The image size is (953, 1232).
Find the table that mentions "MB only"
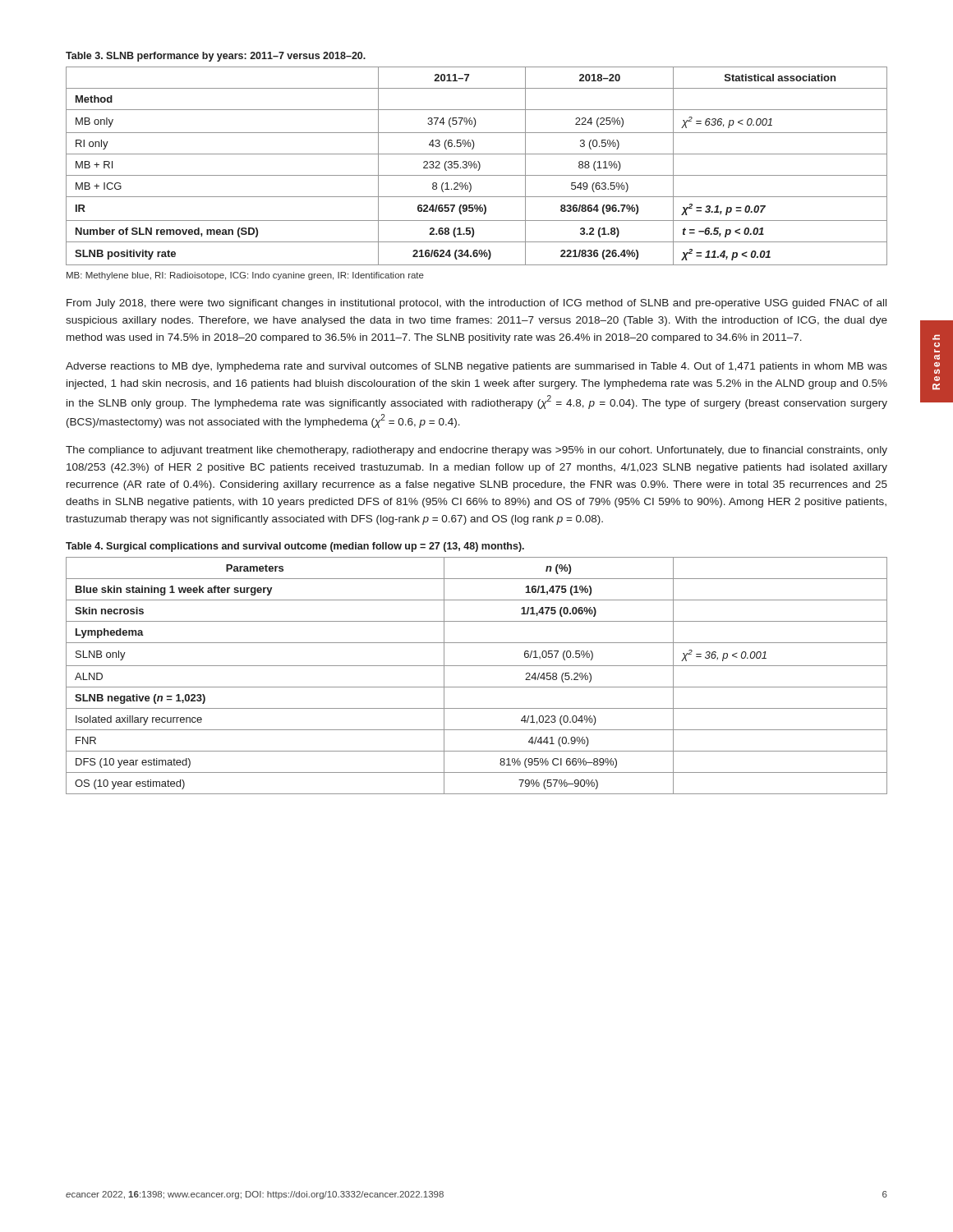point(476,166)
